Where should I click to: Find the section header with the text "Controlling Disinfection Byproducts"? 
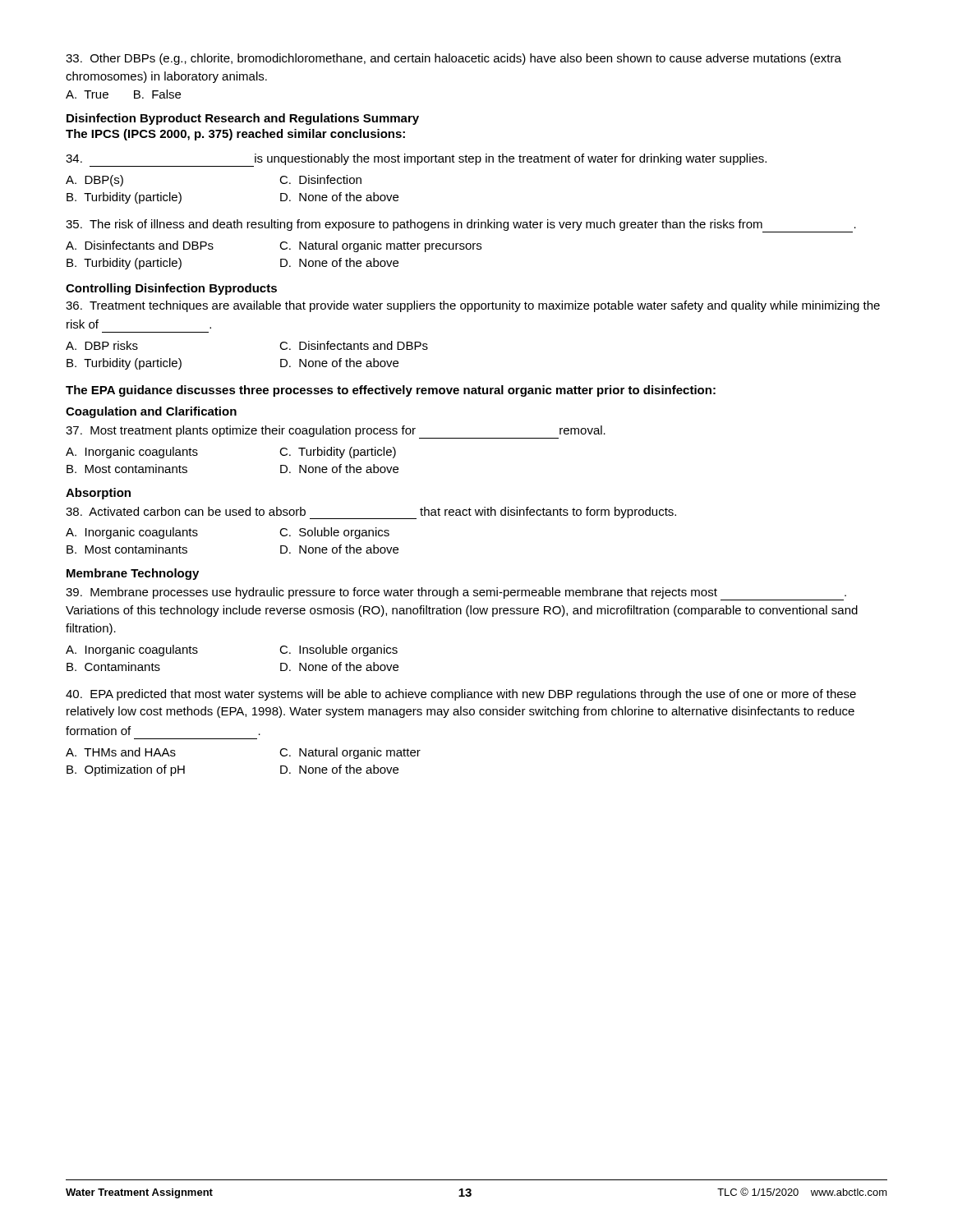tap(171, 287)
